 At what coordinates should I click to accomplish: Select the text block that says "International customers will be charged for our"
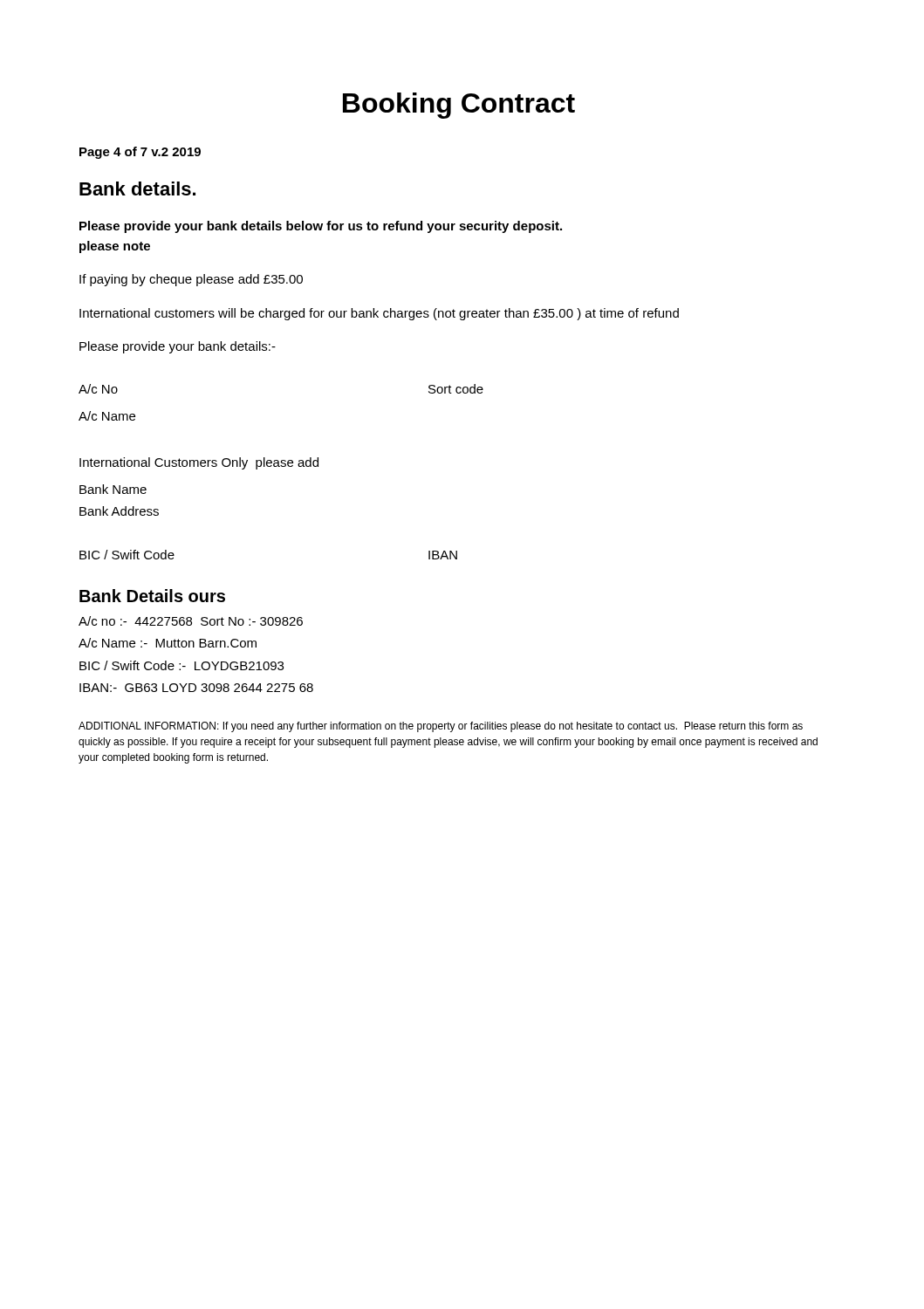[379, 312]
